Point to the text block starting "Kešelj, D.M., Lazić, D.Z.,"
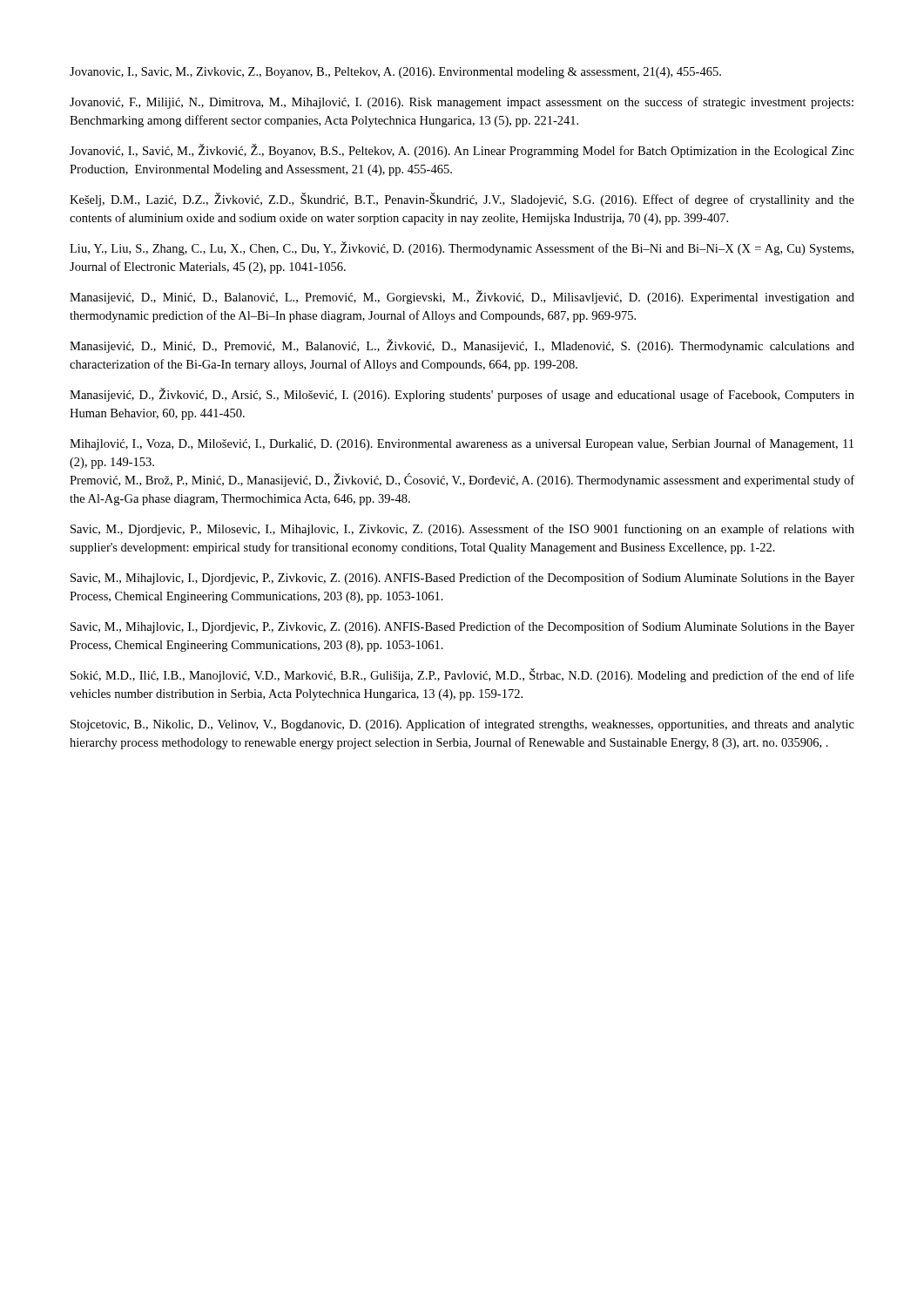 tap(462, 209)
